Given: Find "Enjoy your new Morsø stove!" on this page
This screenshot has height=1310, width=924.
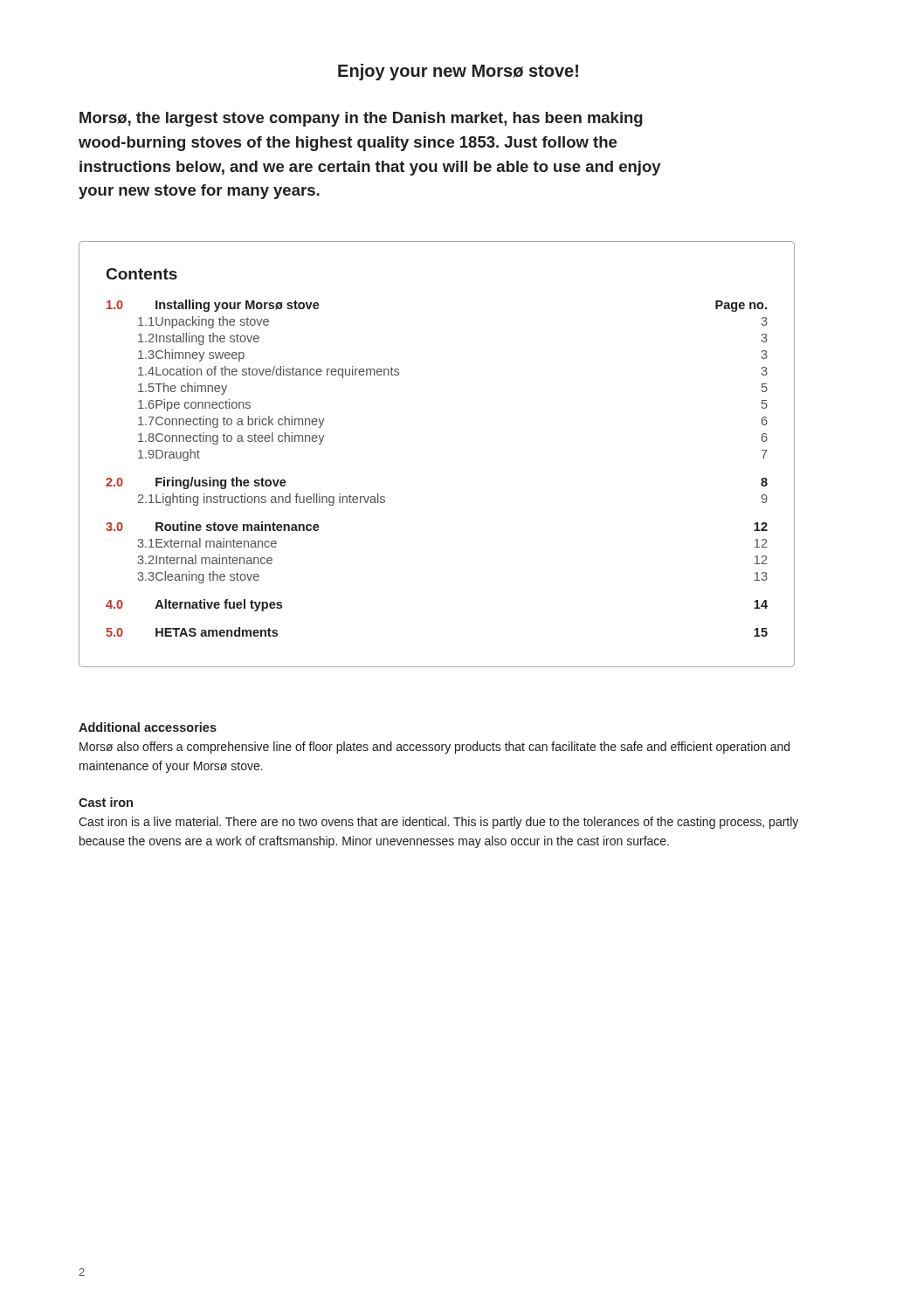Looking at the screenshot, I should (458, 71).
